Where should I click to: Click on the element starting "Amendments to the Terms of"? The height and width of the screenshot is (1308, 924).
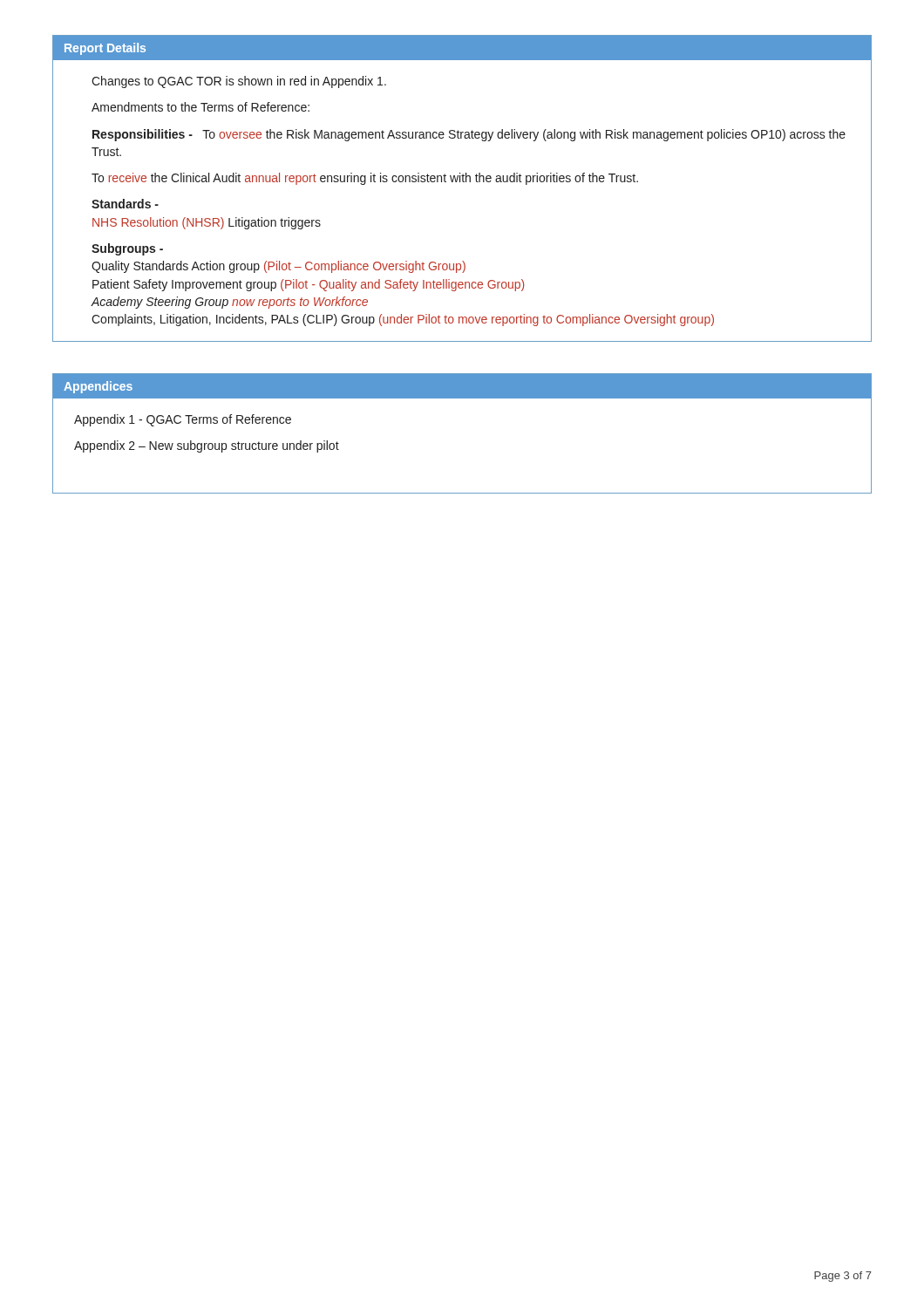(201, 108)
